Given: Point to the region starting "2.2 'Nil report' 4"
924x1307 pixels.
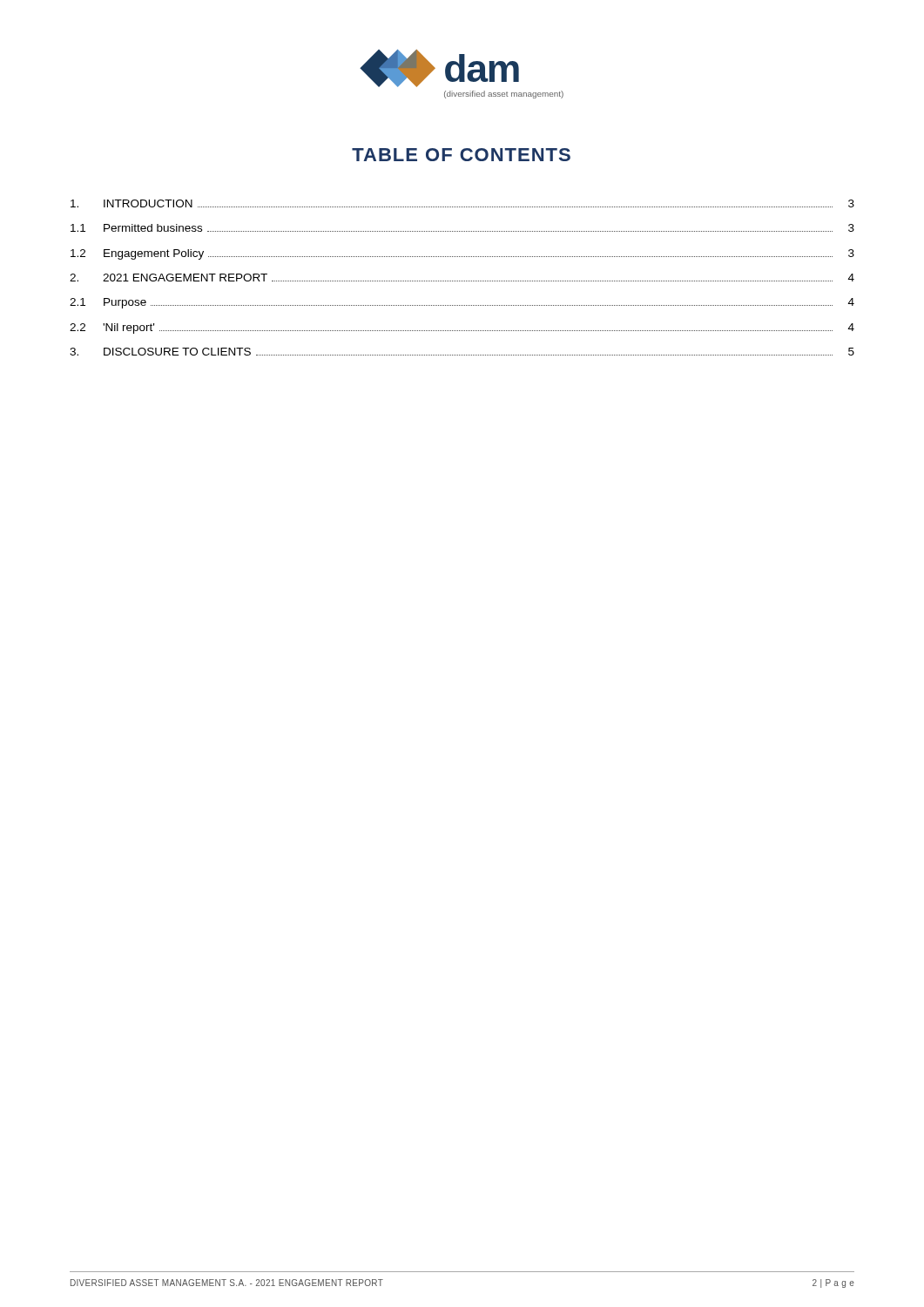Looking at the screenshot, I should (x=462, y=327).
